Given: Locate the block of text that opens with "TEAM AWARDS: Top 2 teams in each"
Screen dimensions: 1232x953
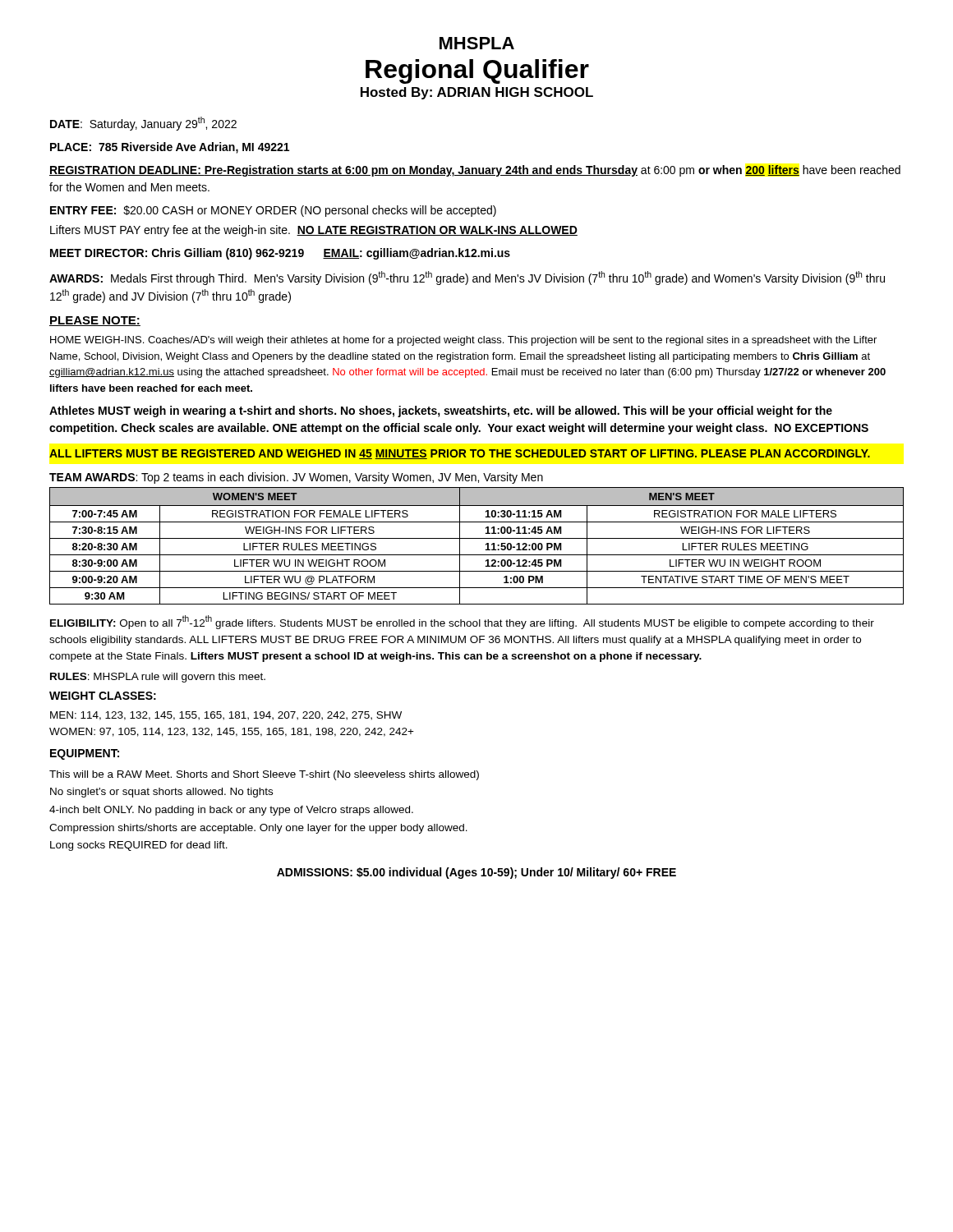Looking at the screenshot, I should click(296, 478).
